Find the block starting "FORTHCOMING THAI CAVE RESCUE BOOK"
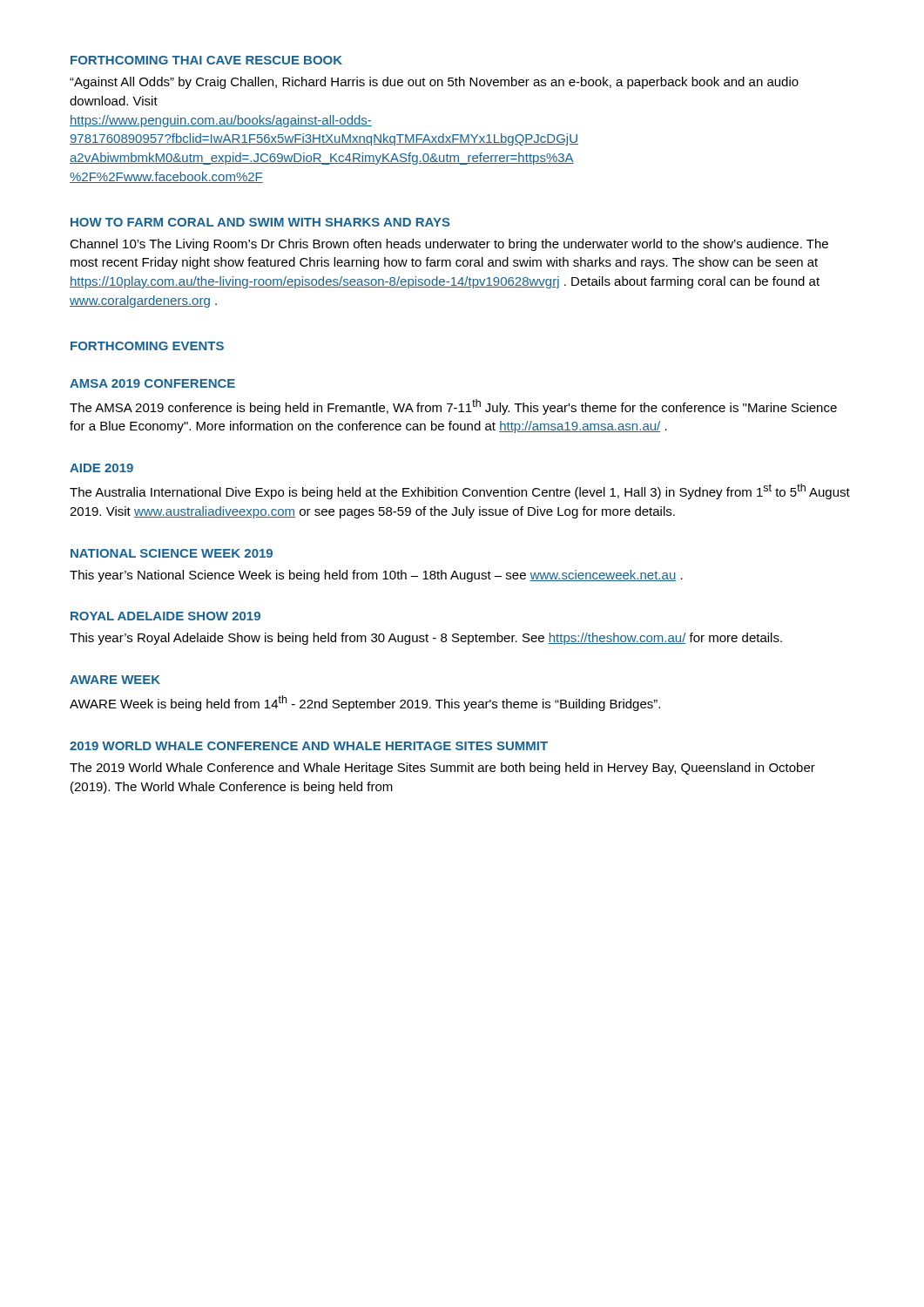This screenshot has height=1307, width=924. tap(206, 60)
